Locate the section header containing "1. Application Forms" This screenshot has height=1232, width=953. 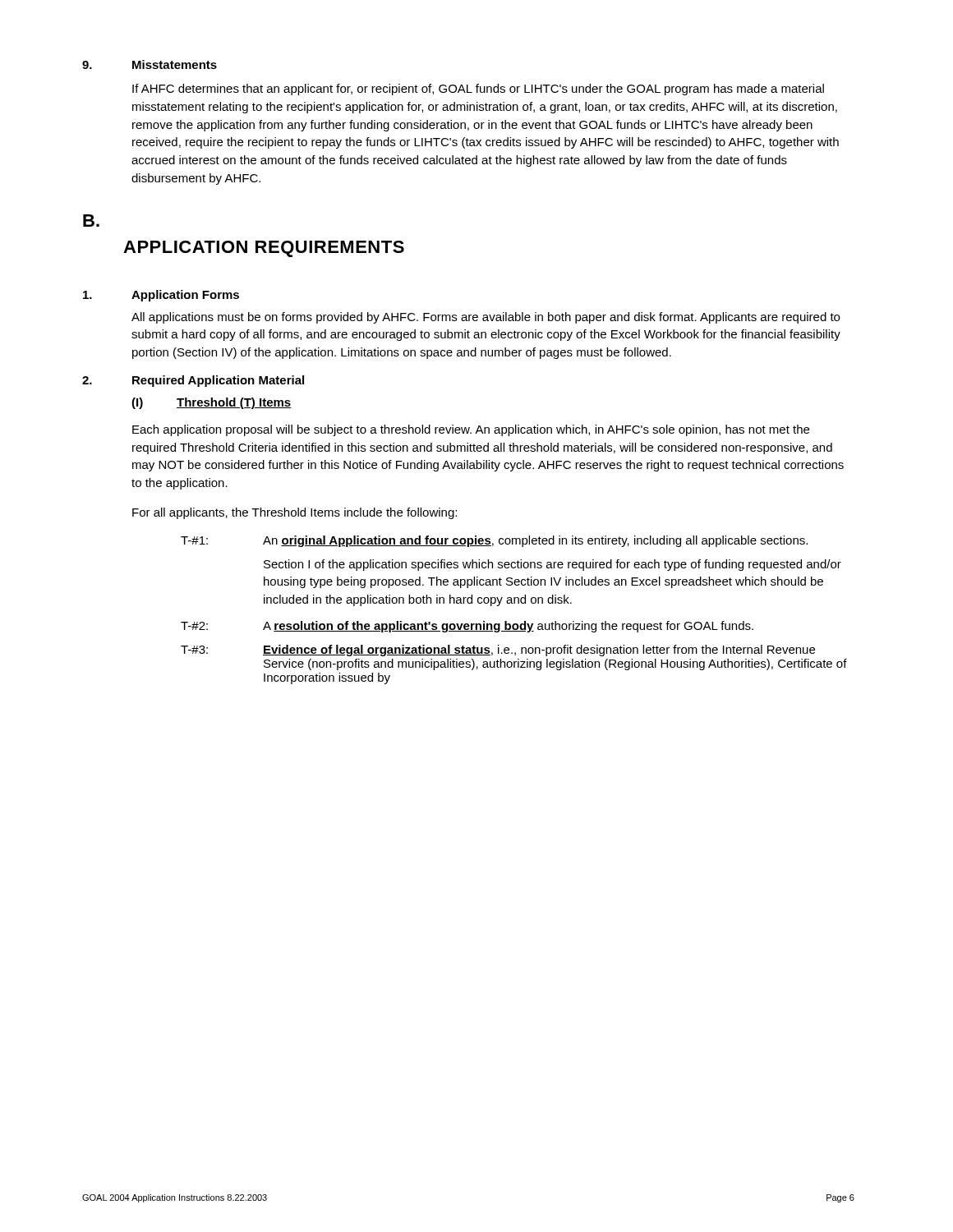(x=161, y=296)
